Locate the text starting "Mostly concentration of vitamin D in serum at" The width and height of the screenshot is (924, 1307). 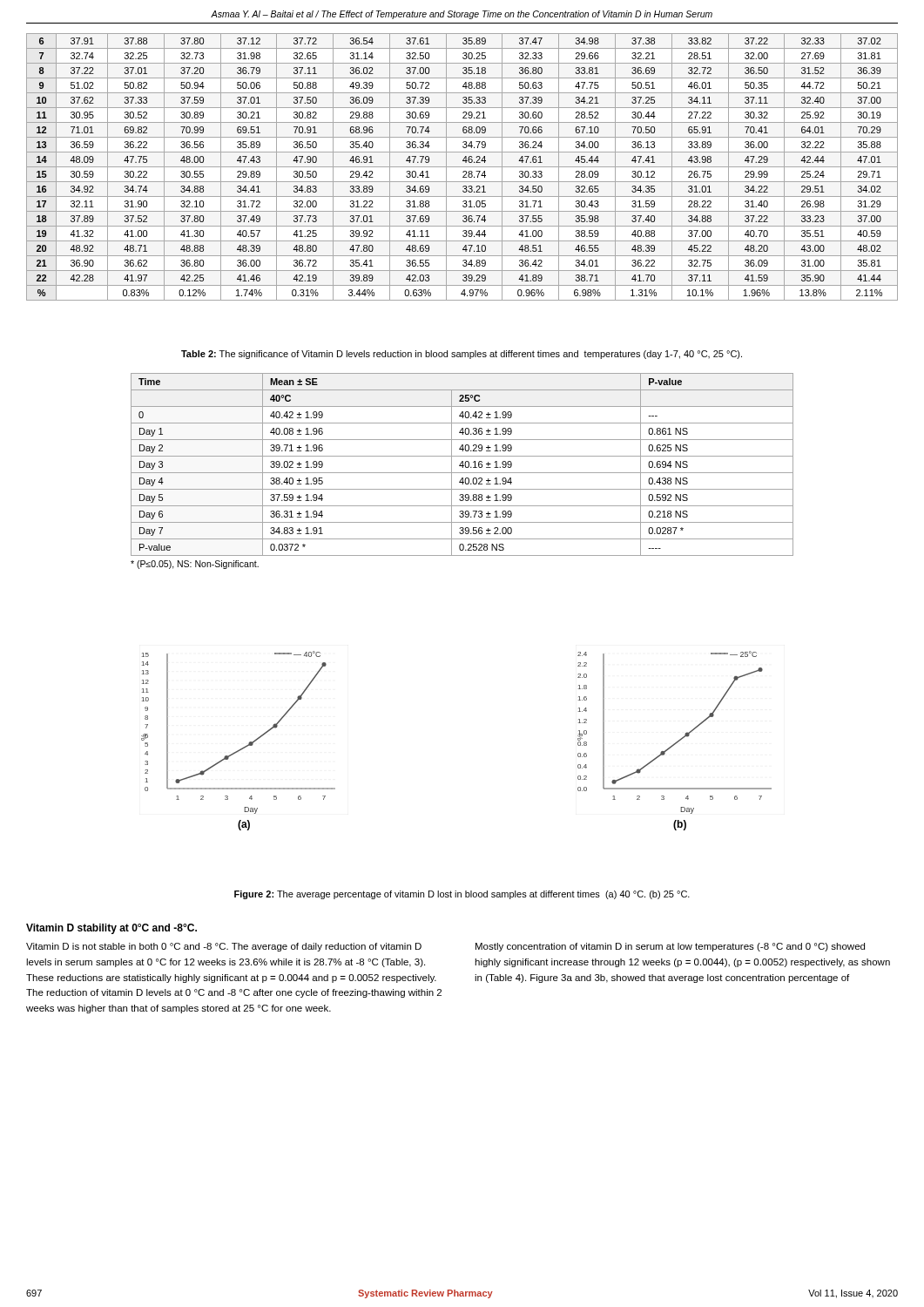pos(682,962)
